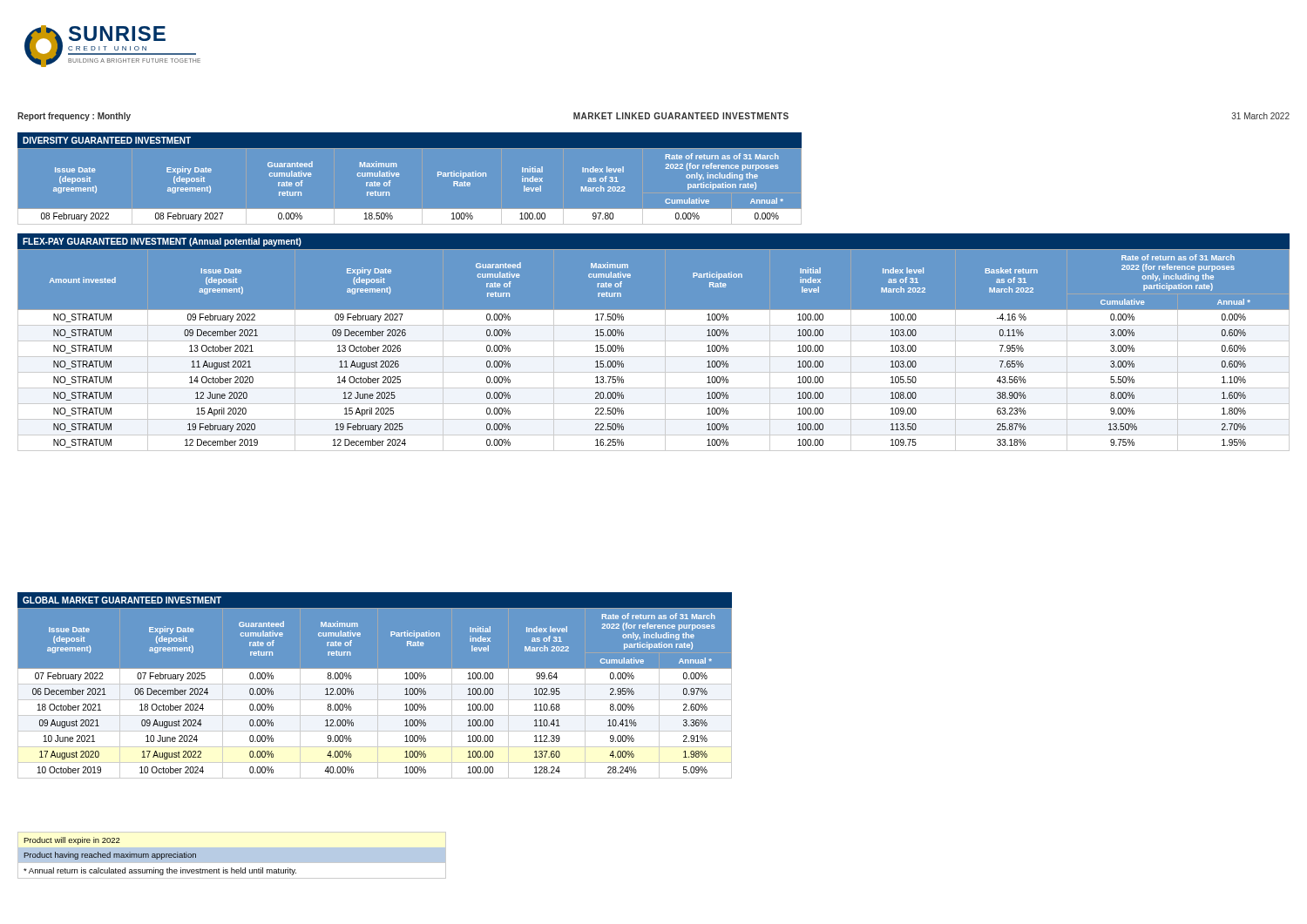Select the section header containing "FLEX-PAY GUARANTEED INVESTMENT (Annual potential payment)"
Image resolution: width=1307 pixels, height=924 pixels.
pyautogui.click(x=654, y=242)
